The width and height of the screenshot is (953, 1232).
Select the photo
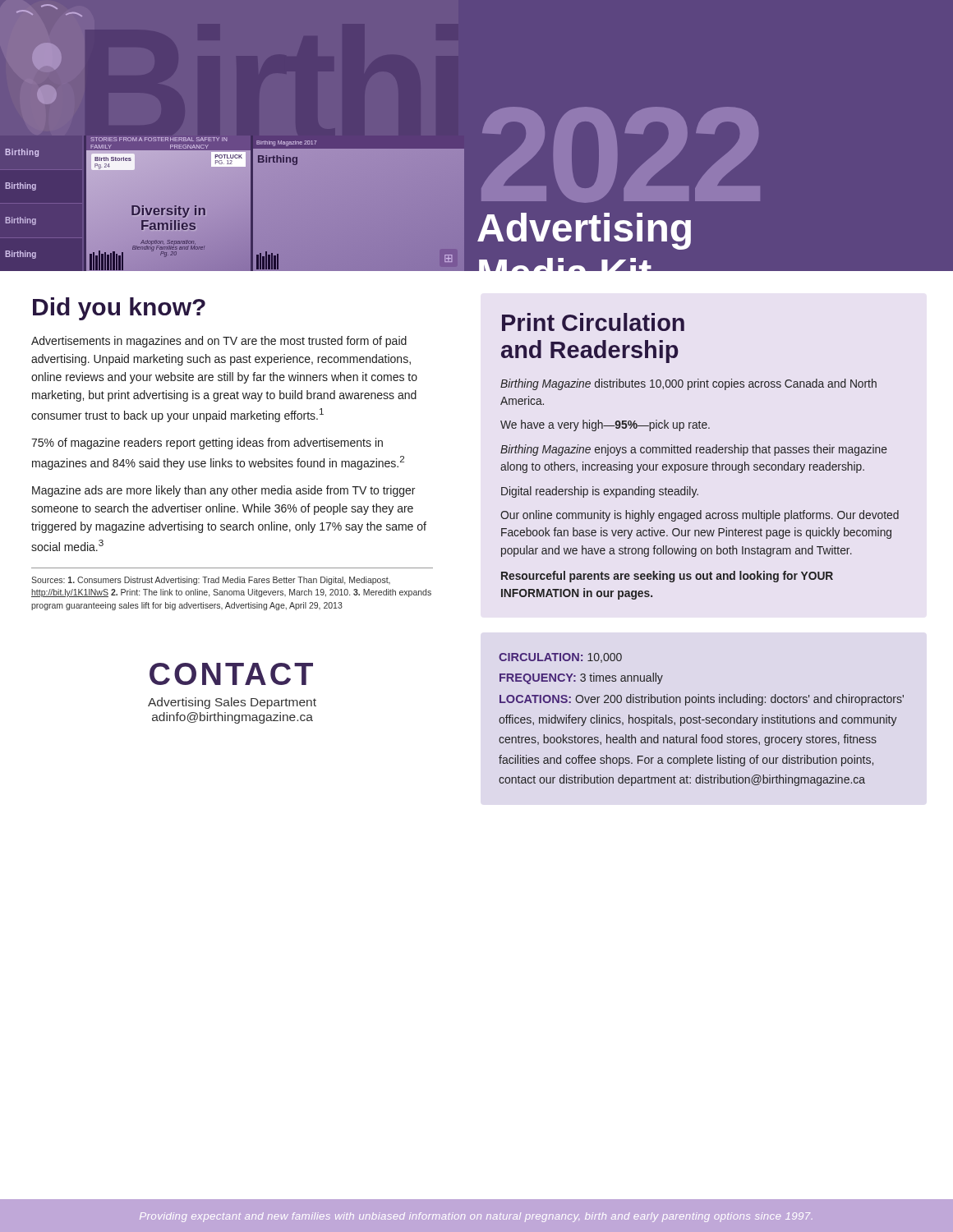coord(232,203)
